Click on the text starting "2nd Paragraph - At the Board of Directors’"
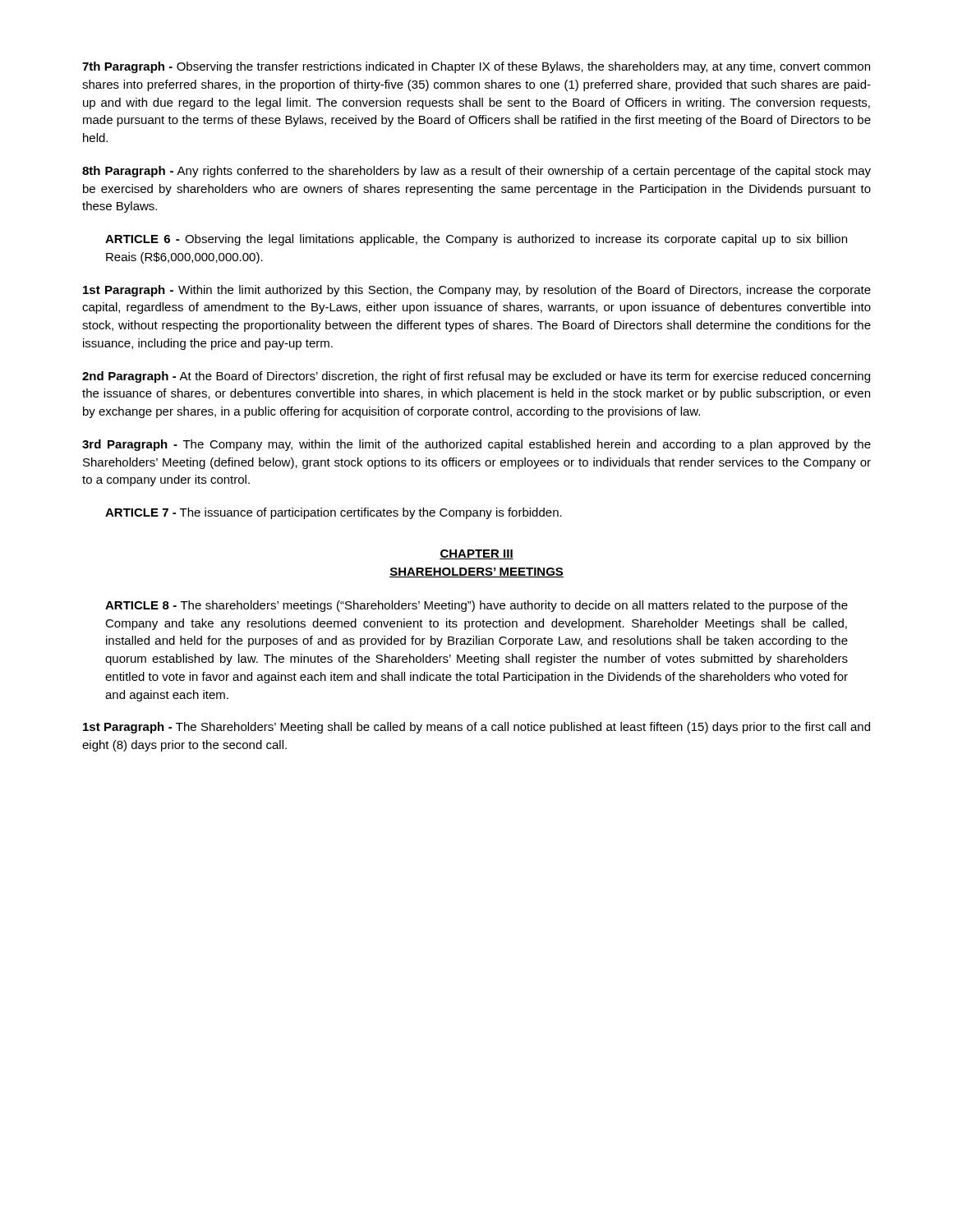The width and height of the screenshot is (953, 1232). point(476,393)
